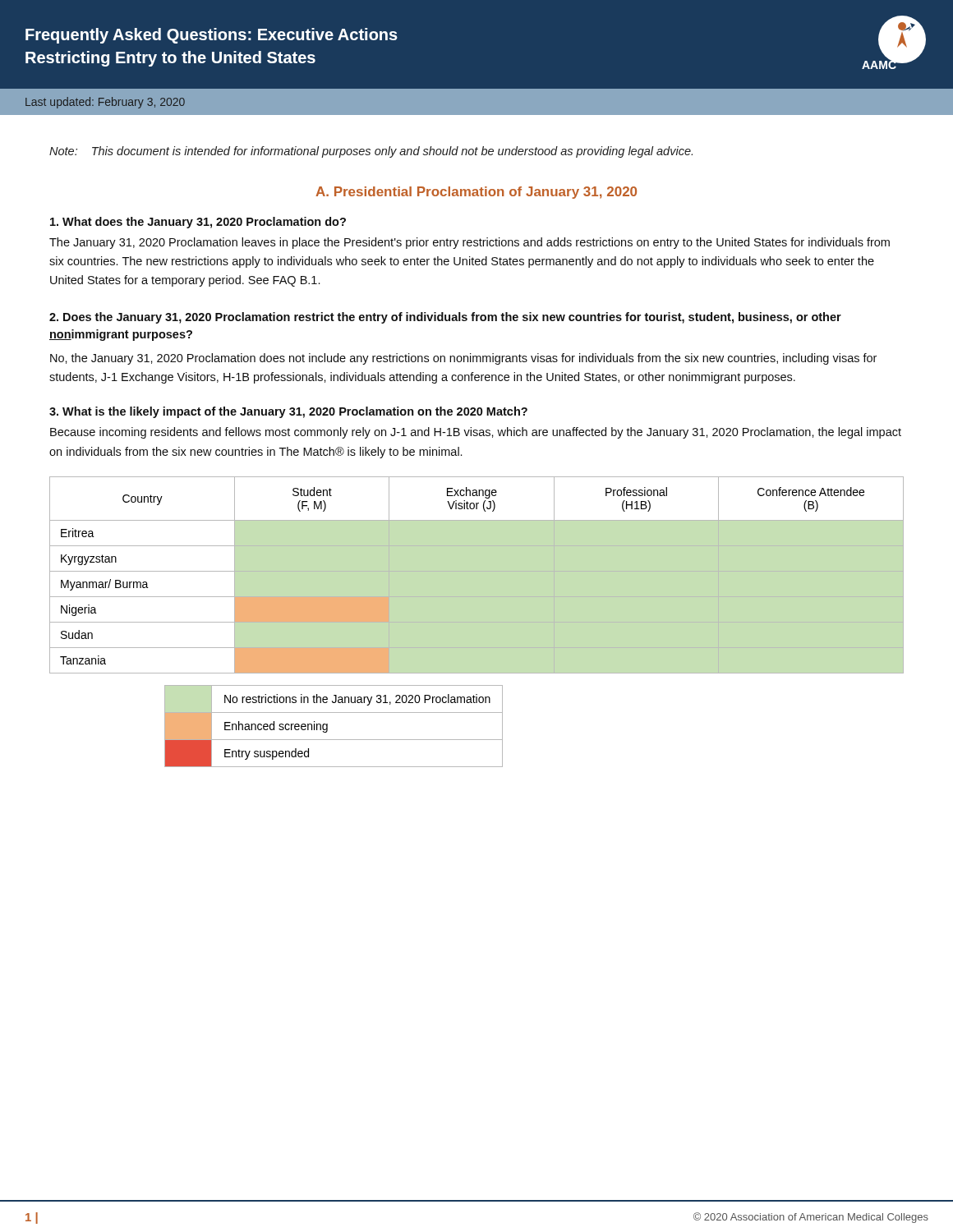Select the text block that says "Note: This document is intended"
The height and width of the screenshot is (1232, 953).
tap(372, 151)
